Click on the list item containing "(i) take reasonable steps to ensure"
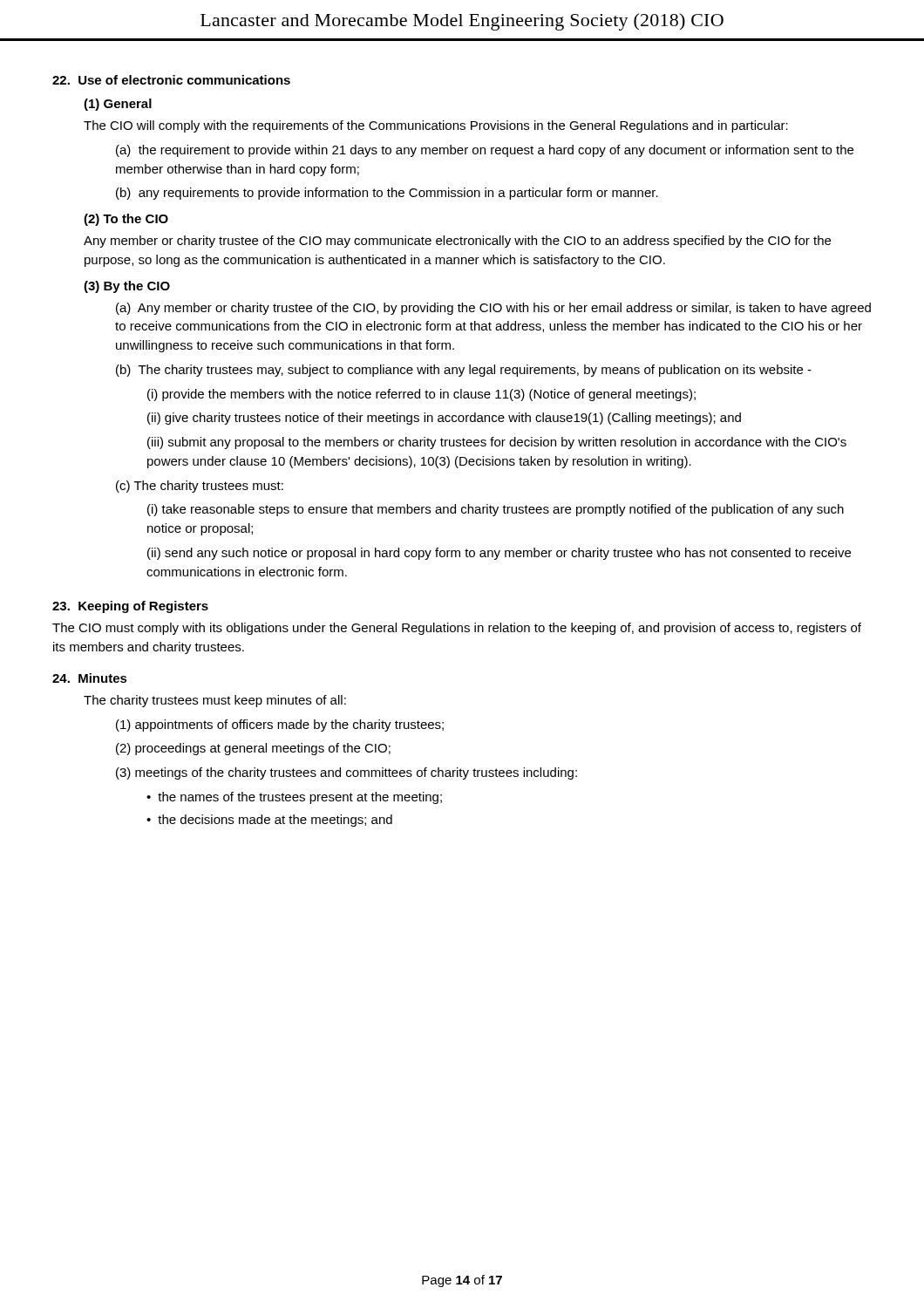 click(495, 518)
